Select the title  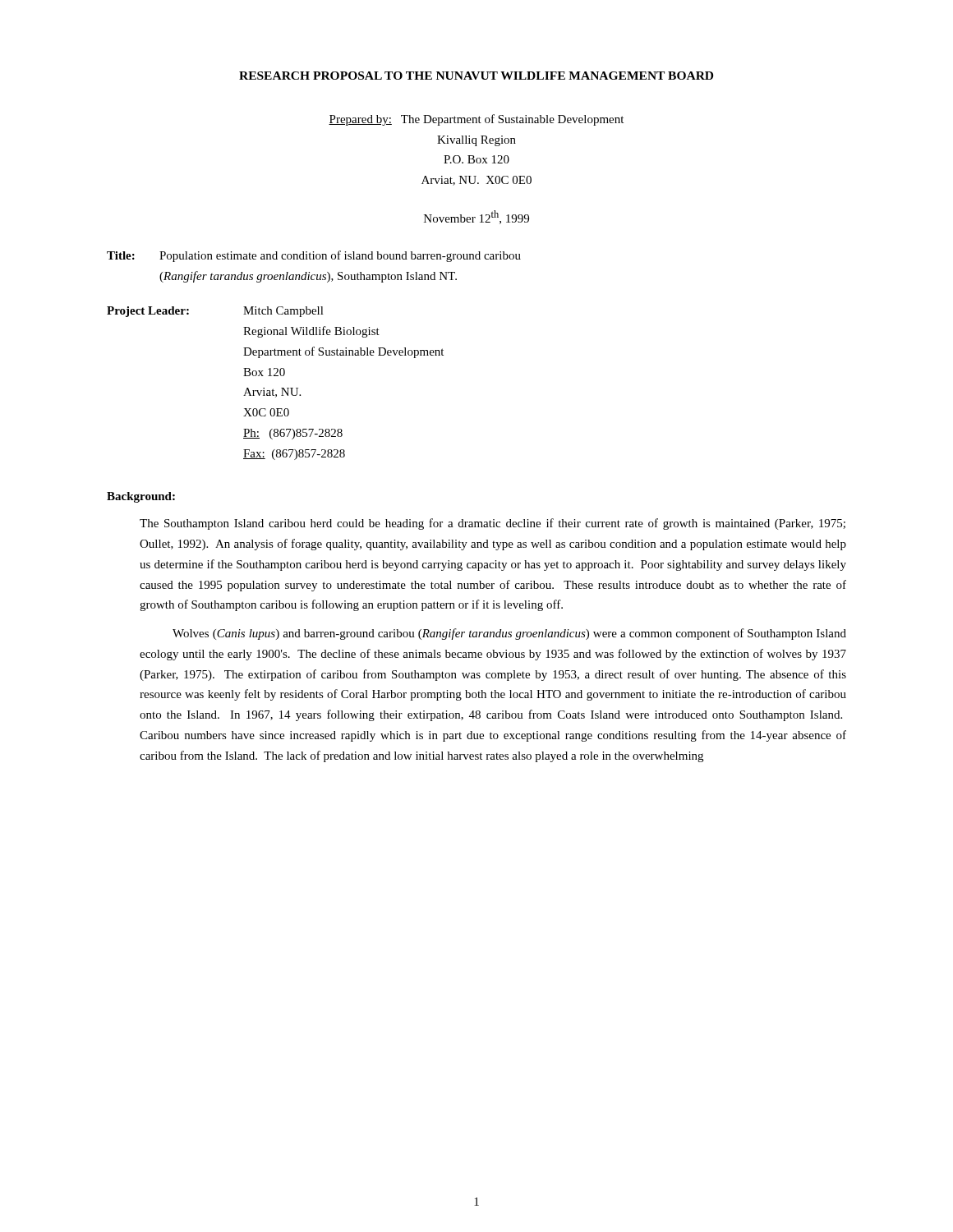(476, 75)
